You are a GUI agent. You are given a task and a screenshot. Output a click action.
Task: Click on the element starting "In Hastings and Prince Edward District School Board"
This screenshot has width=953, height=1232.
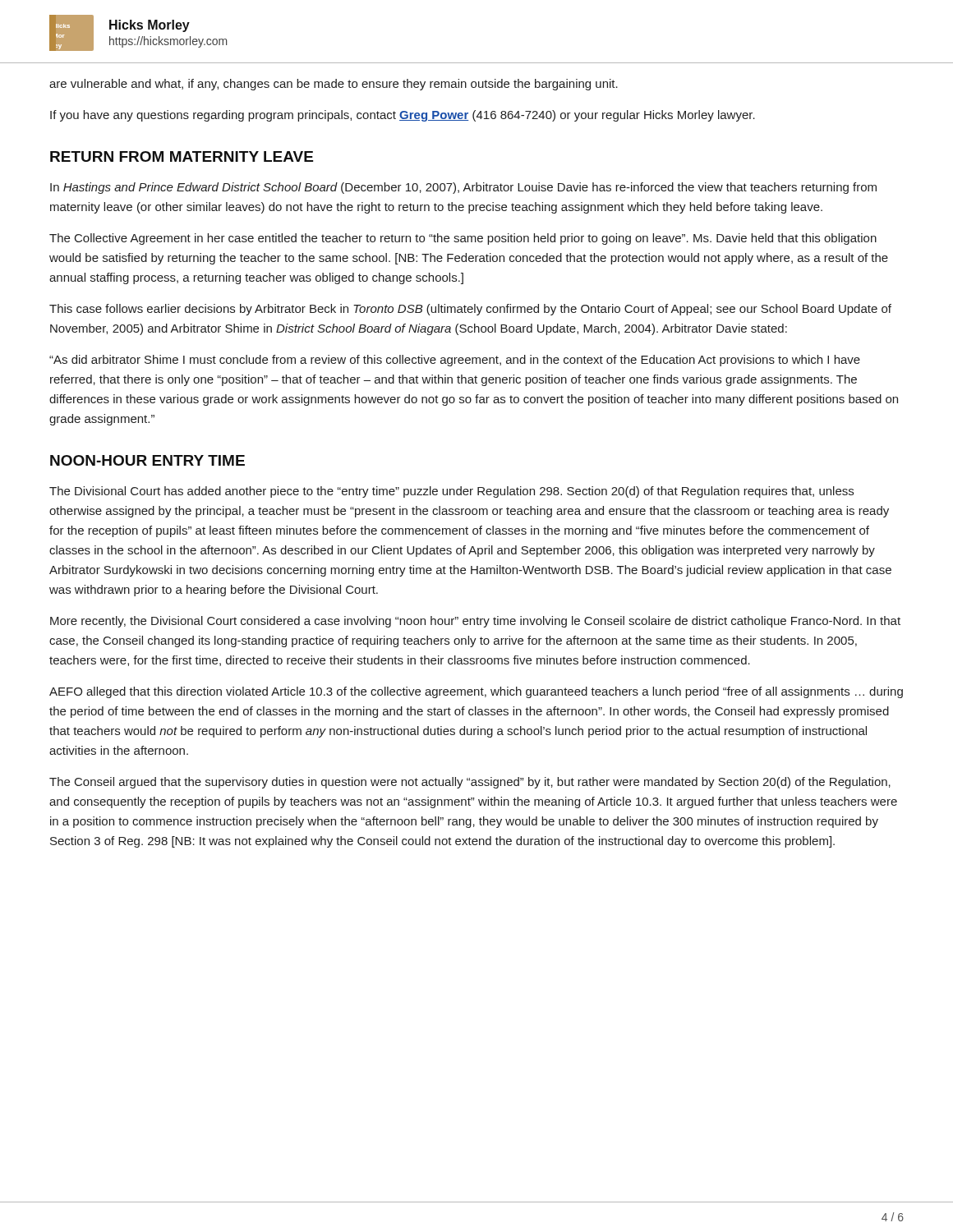pos(463,197)
